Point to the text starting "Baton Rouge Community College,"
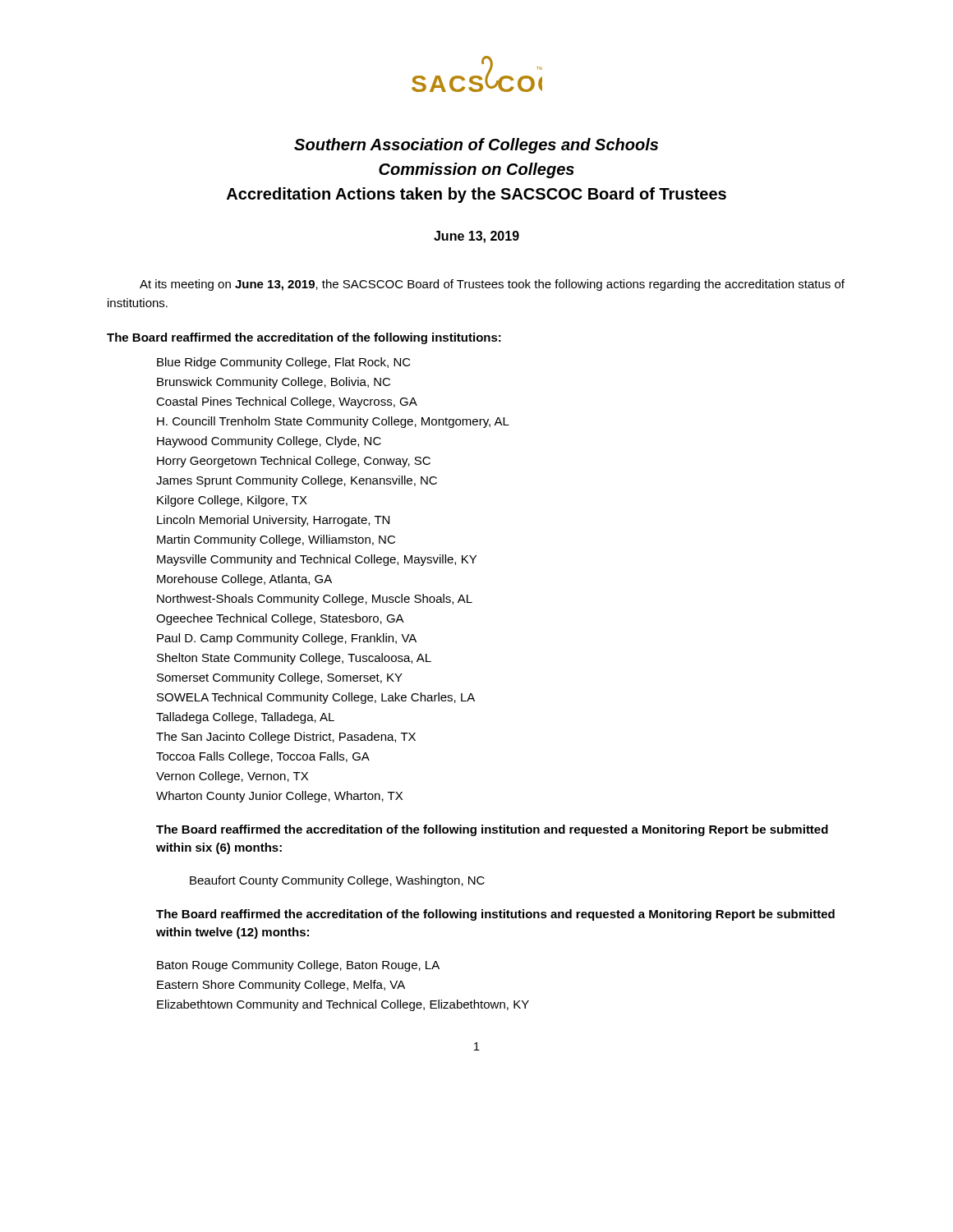The height and width of the screenshot is (1232, 953). tap(298, 964)
